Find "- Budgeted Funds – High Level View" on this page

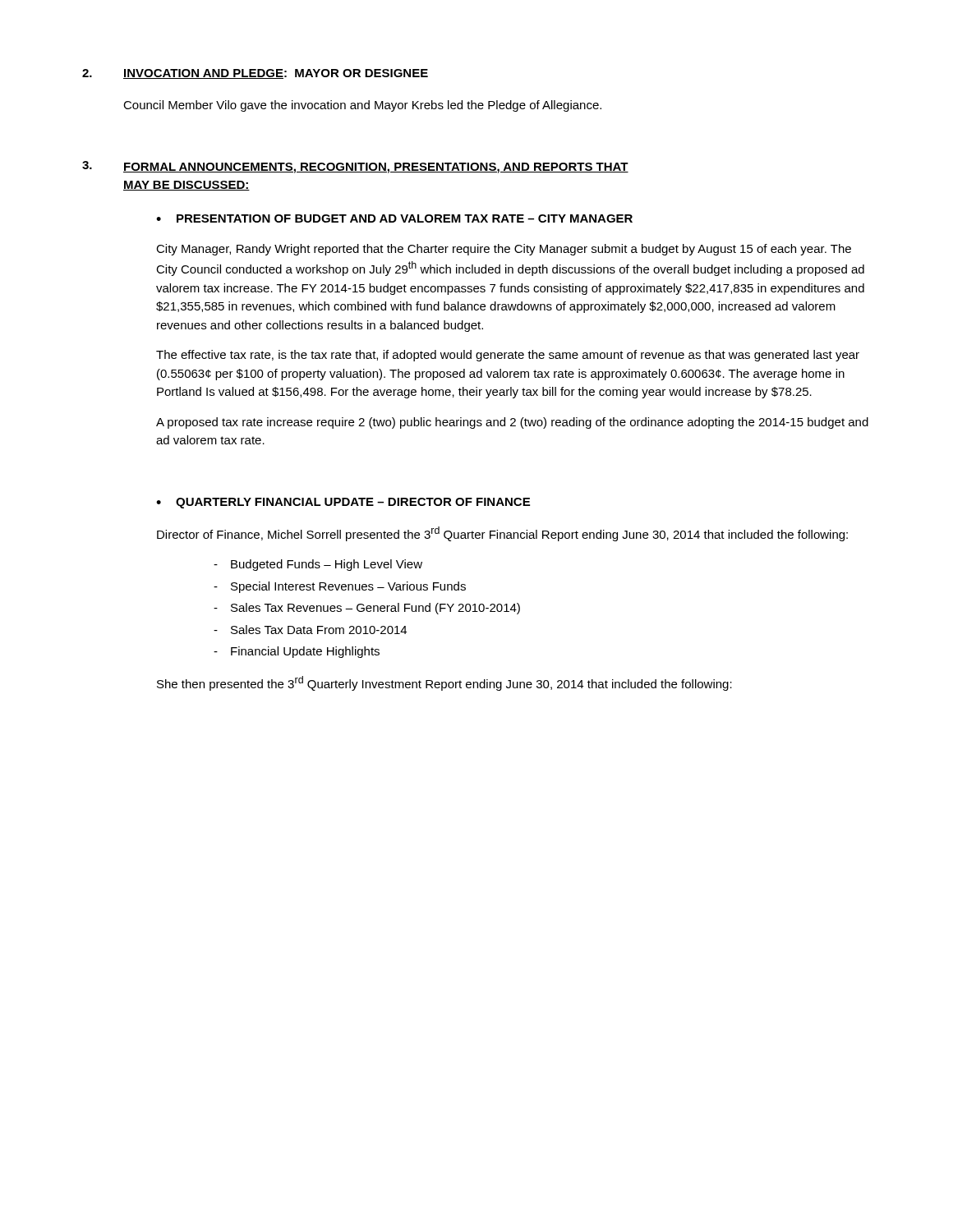318,565
